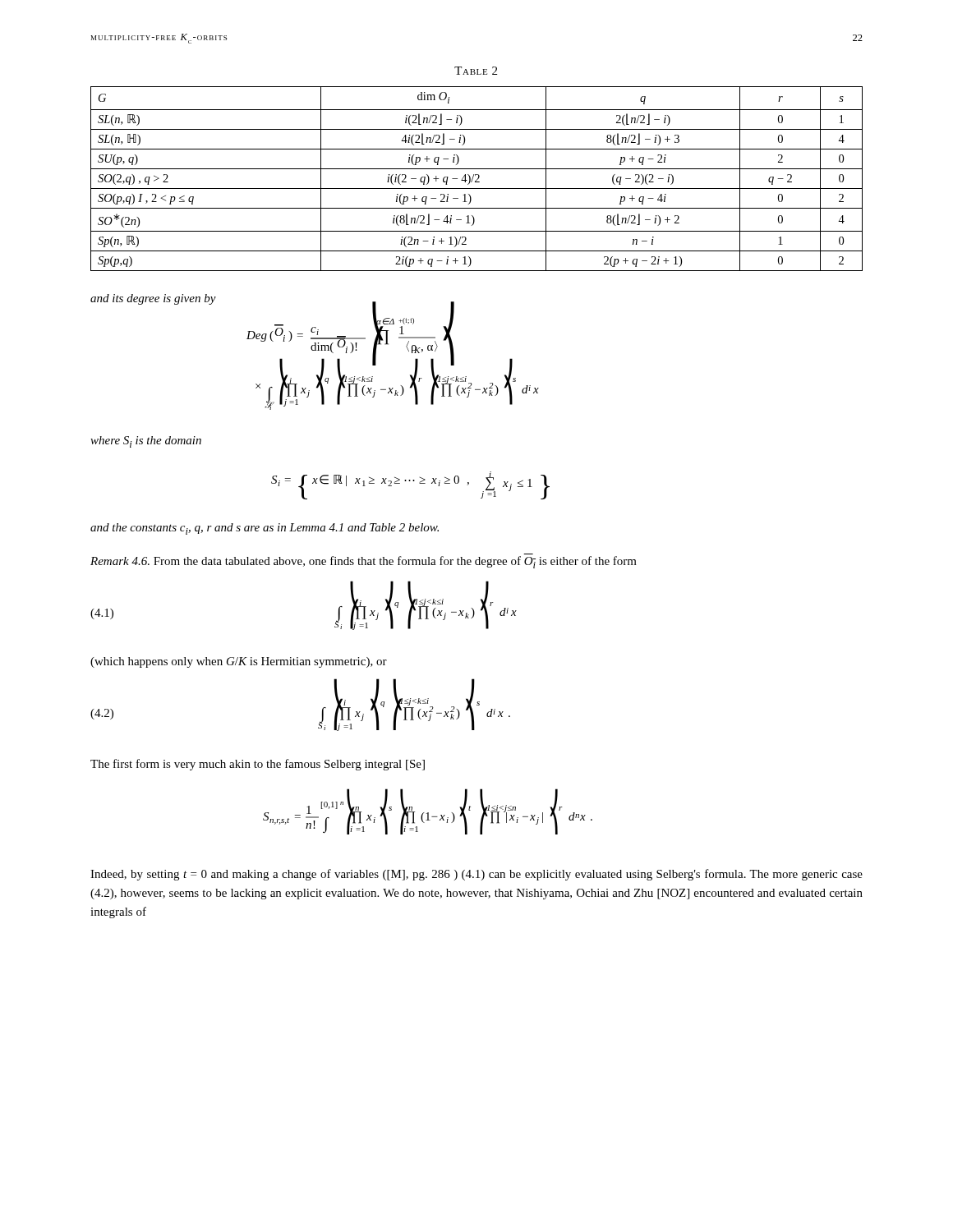Click on the table containing "8(⌊ n /2⌋"

tap(476, 179)
